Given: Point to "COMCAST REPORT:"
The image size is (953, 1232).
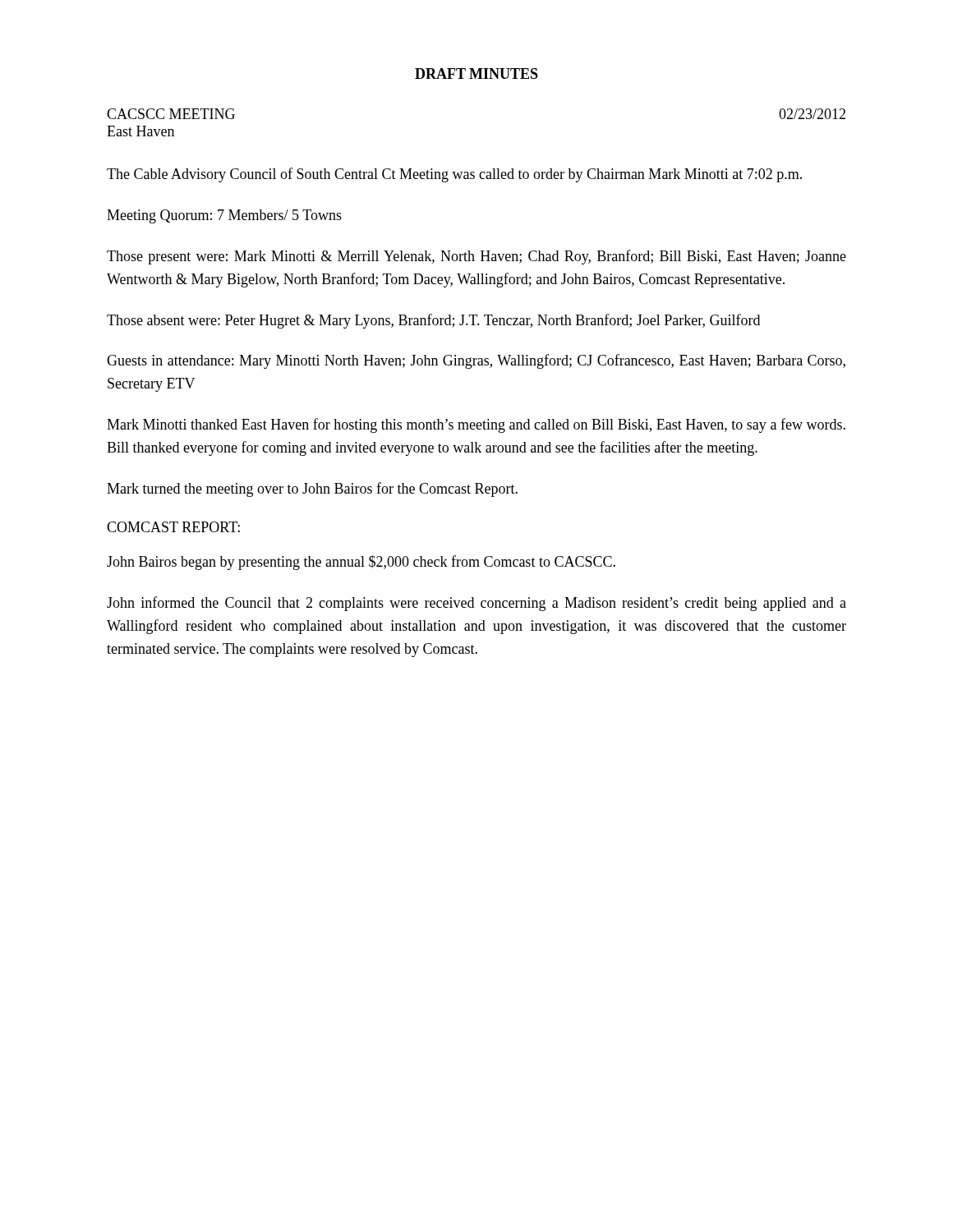Looking at the screenshot, I should point(174,527).
